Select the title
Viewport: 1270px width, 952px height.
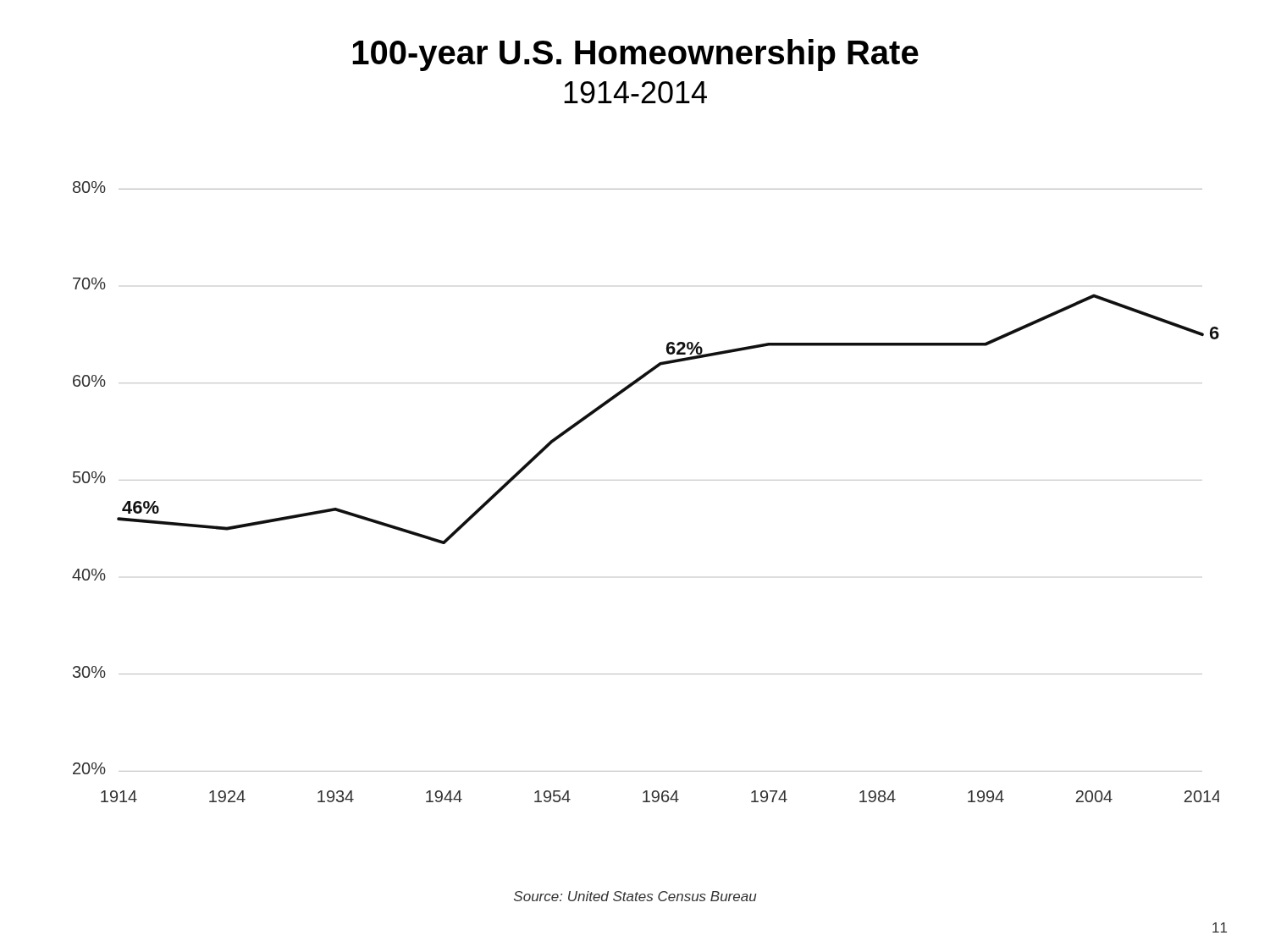pos(635,72)
